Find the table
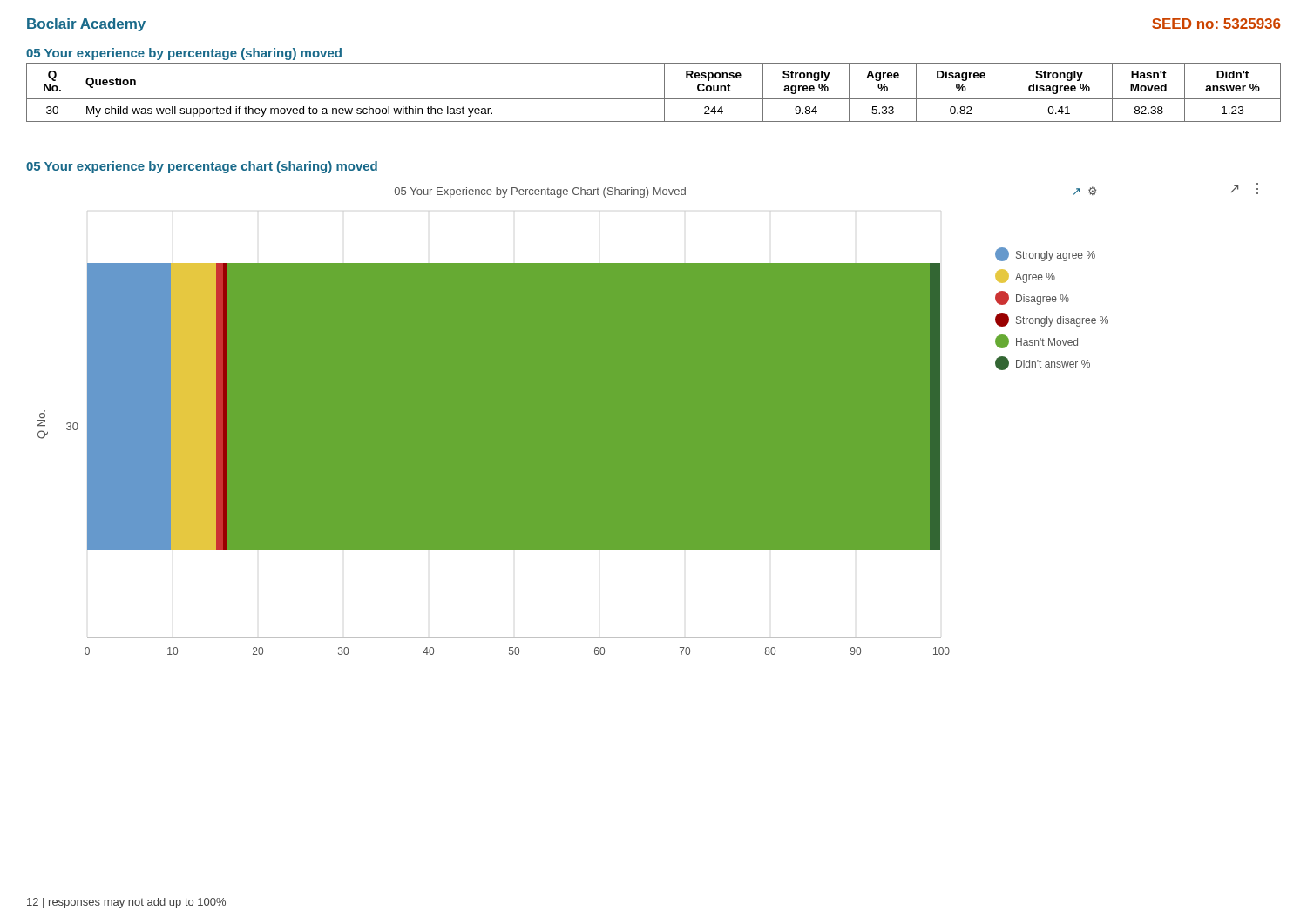The image size is (1307, 924). (x=654, y=92)
